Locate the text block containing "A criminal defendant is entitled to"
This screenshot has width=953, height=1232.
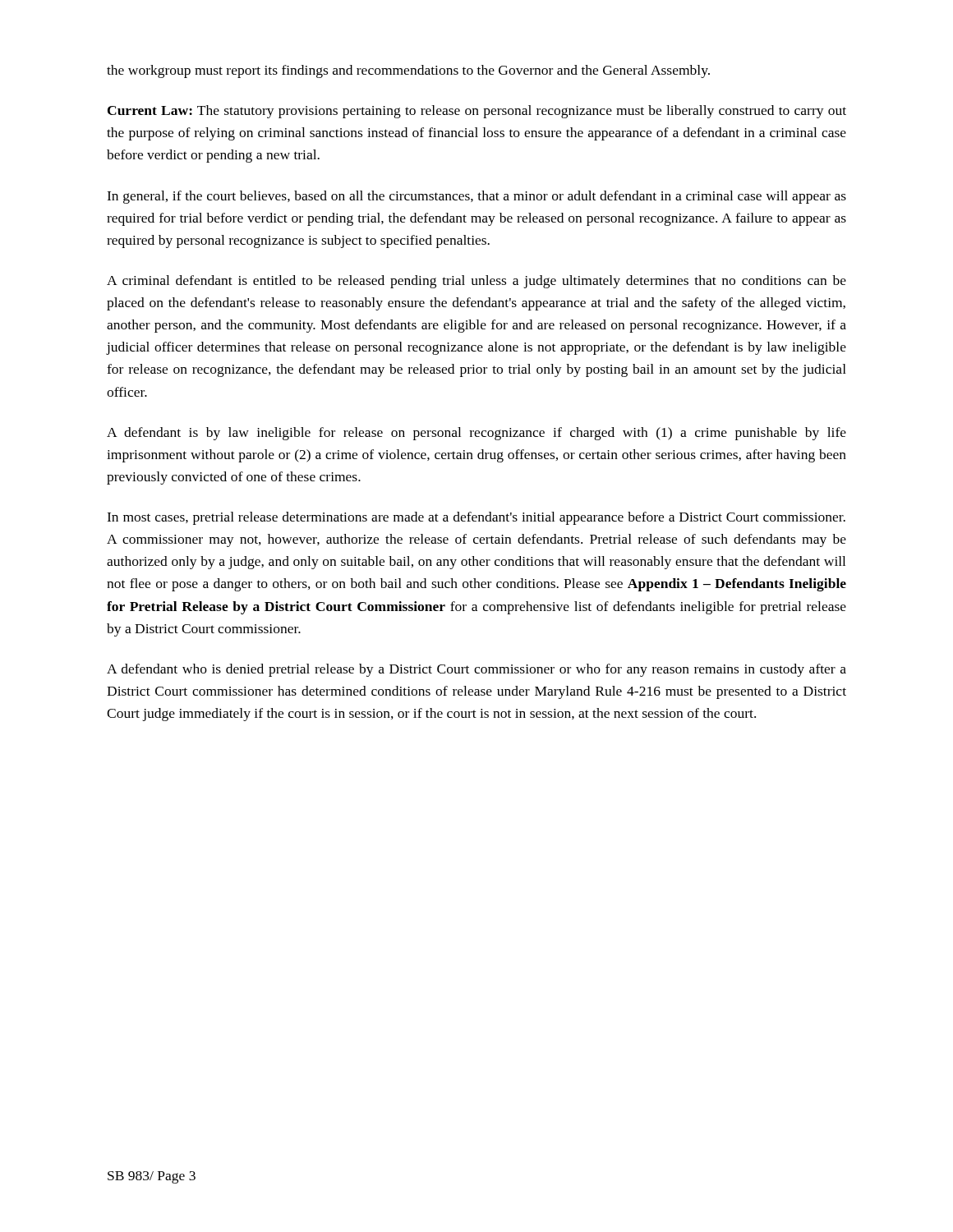click(476, 336)
